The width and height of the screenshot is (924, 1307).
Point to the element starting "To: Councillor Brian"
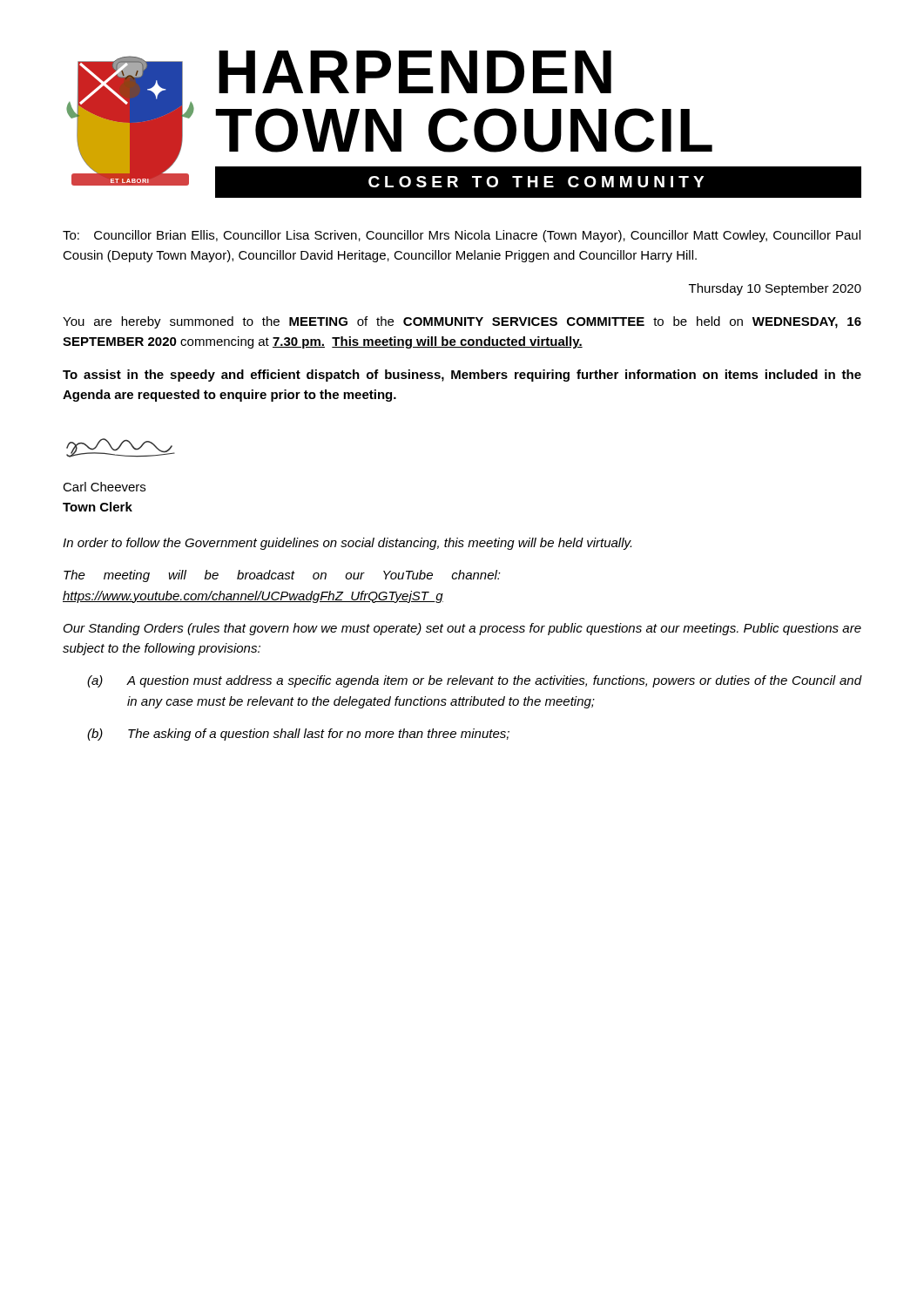[x=462, y=245]
